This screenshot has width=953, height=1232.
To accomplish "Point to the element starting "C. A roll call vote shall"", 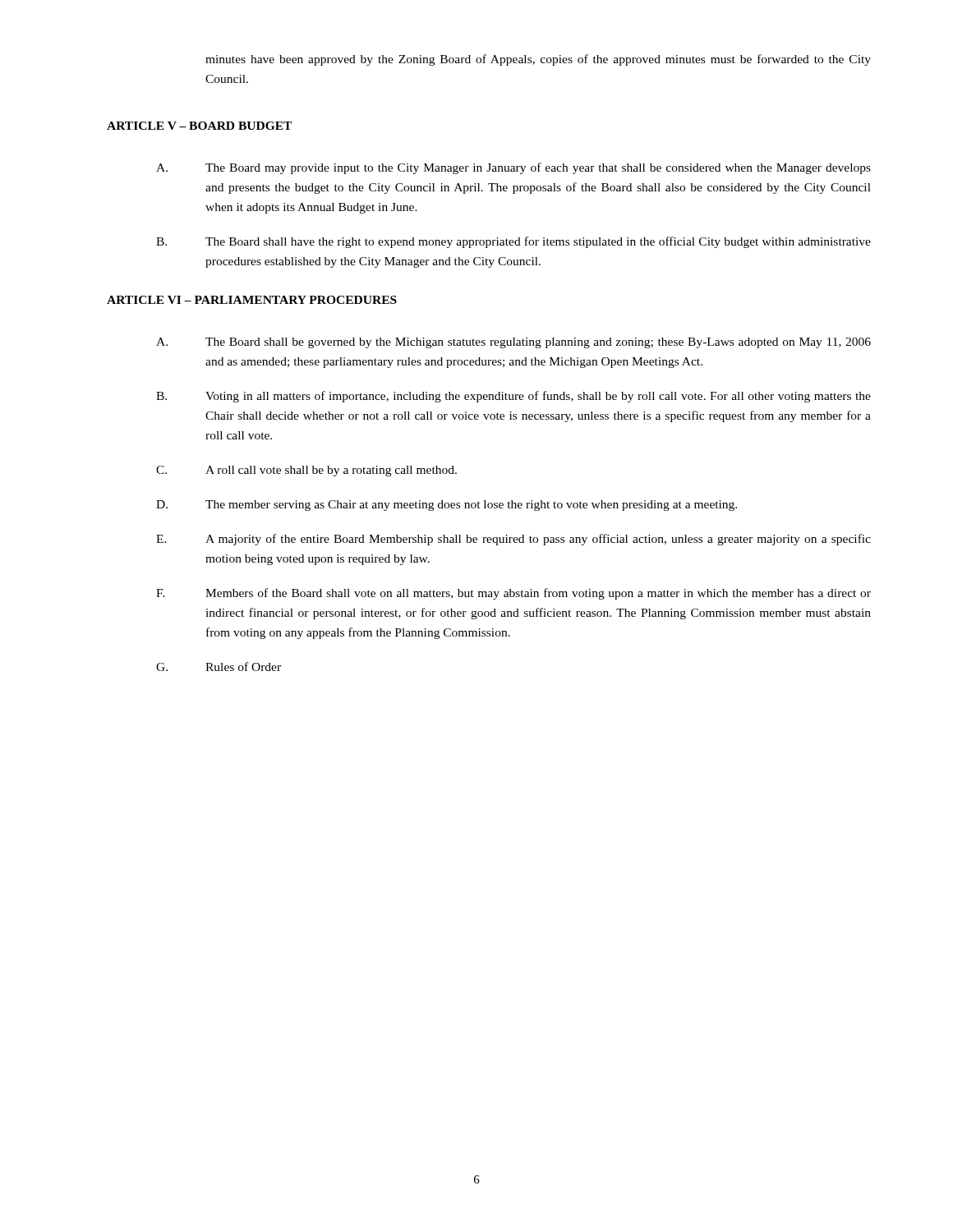I will point(306,471).
